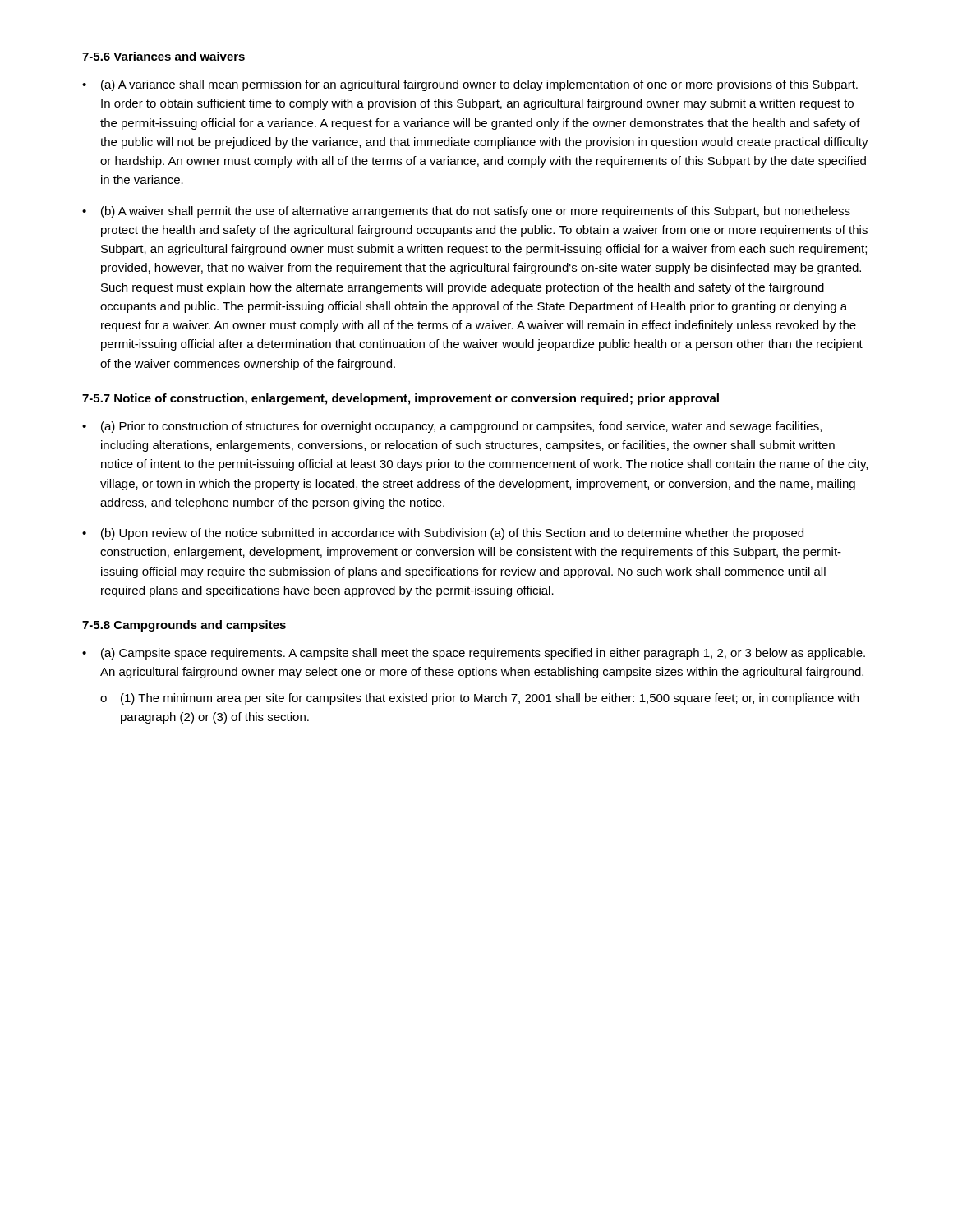Locate the block of text that opens with "• (a) Campsite space"
This screenshot has height=1232, width=953.
476,685
